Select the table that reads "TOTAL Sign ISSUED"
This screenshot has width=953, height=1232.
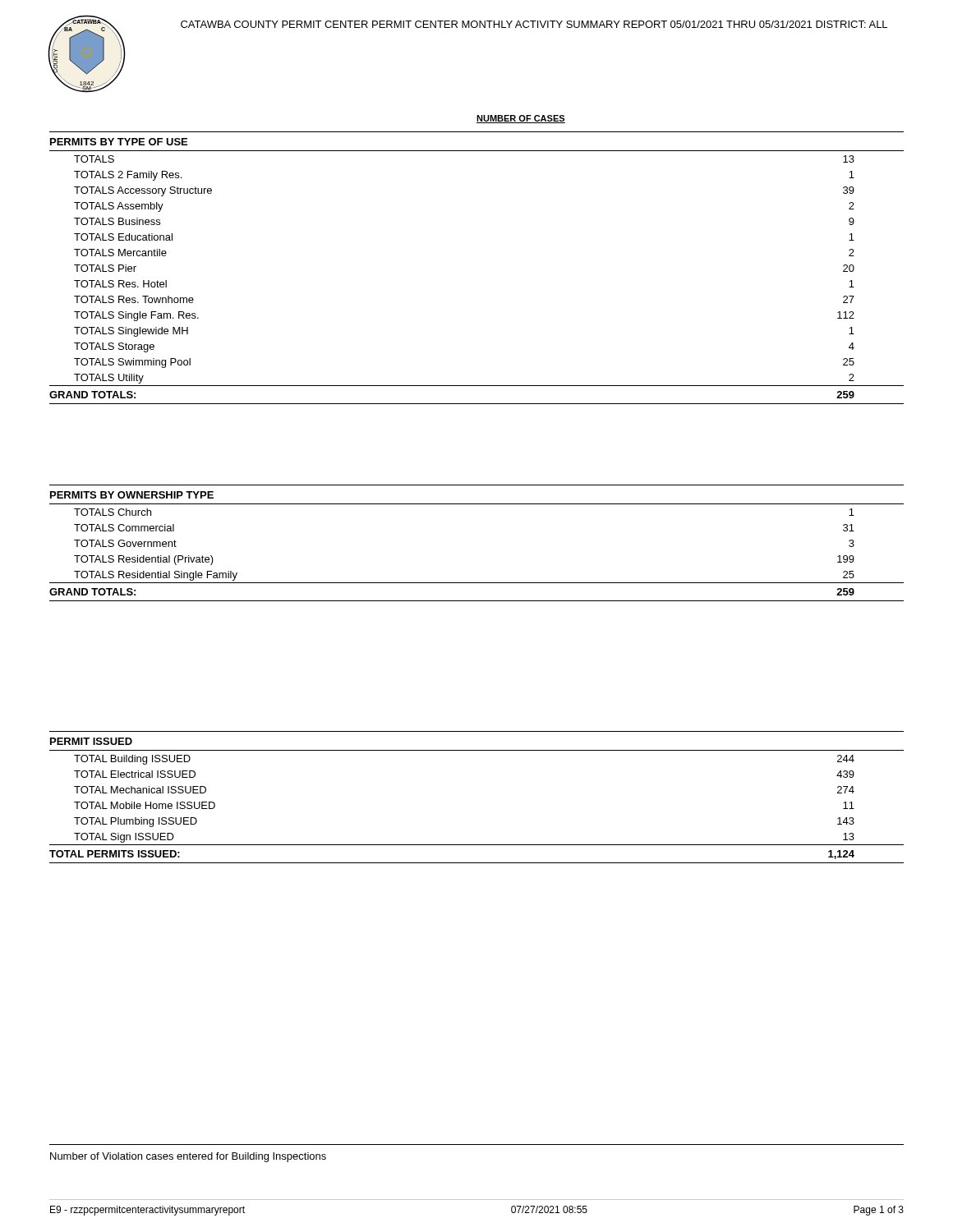(x=476, y=797)
